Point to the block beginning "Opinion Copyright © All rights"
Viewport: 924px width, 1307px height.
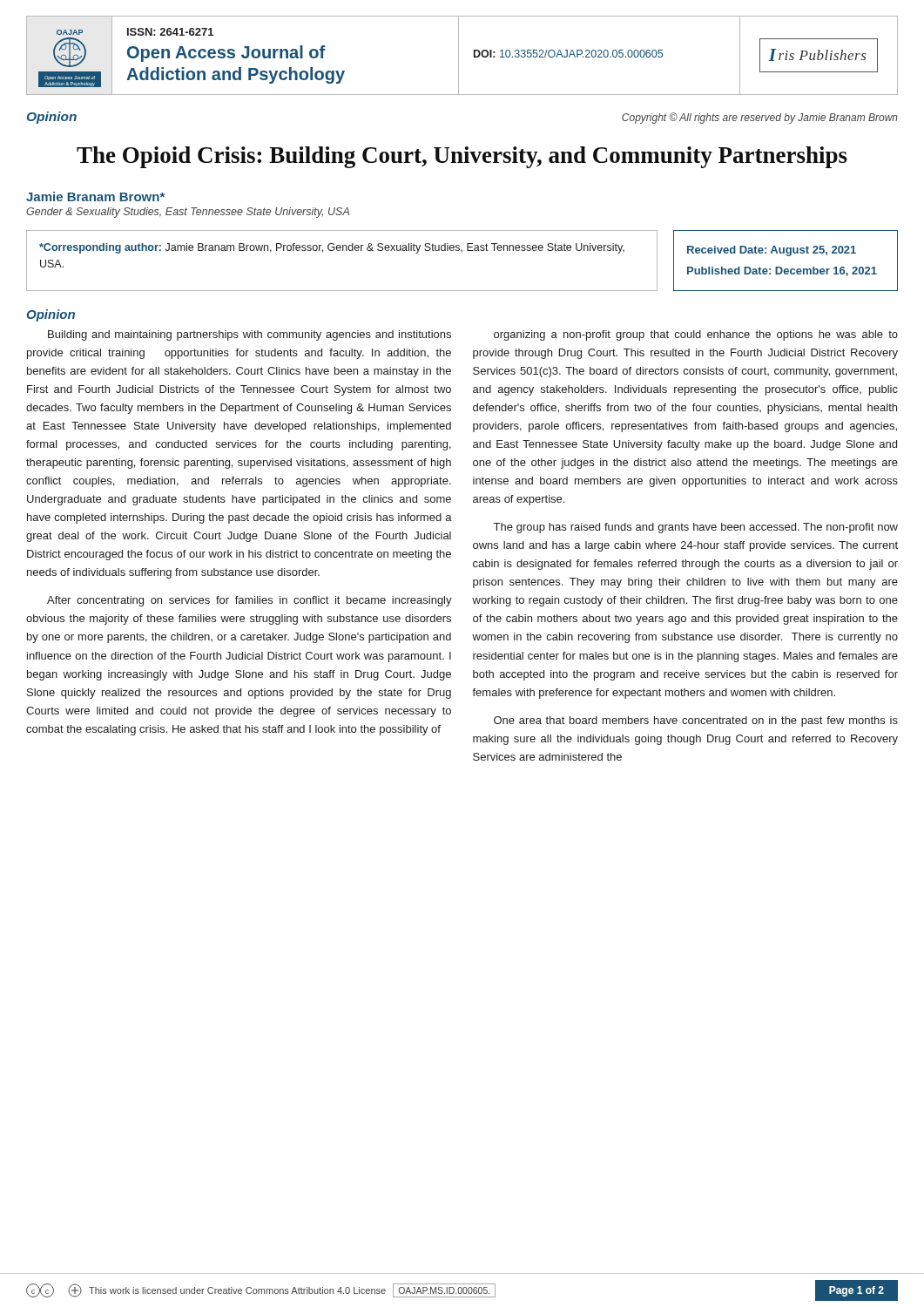pos(61,117)
